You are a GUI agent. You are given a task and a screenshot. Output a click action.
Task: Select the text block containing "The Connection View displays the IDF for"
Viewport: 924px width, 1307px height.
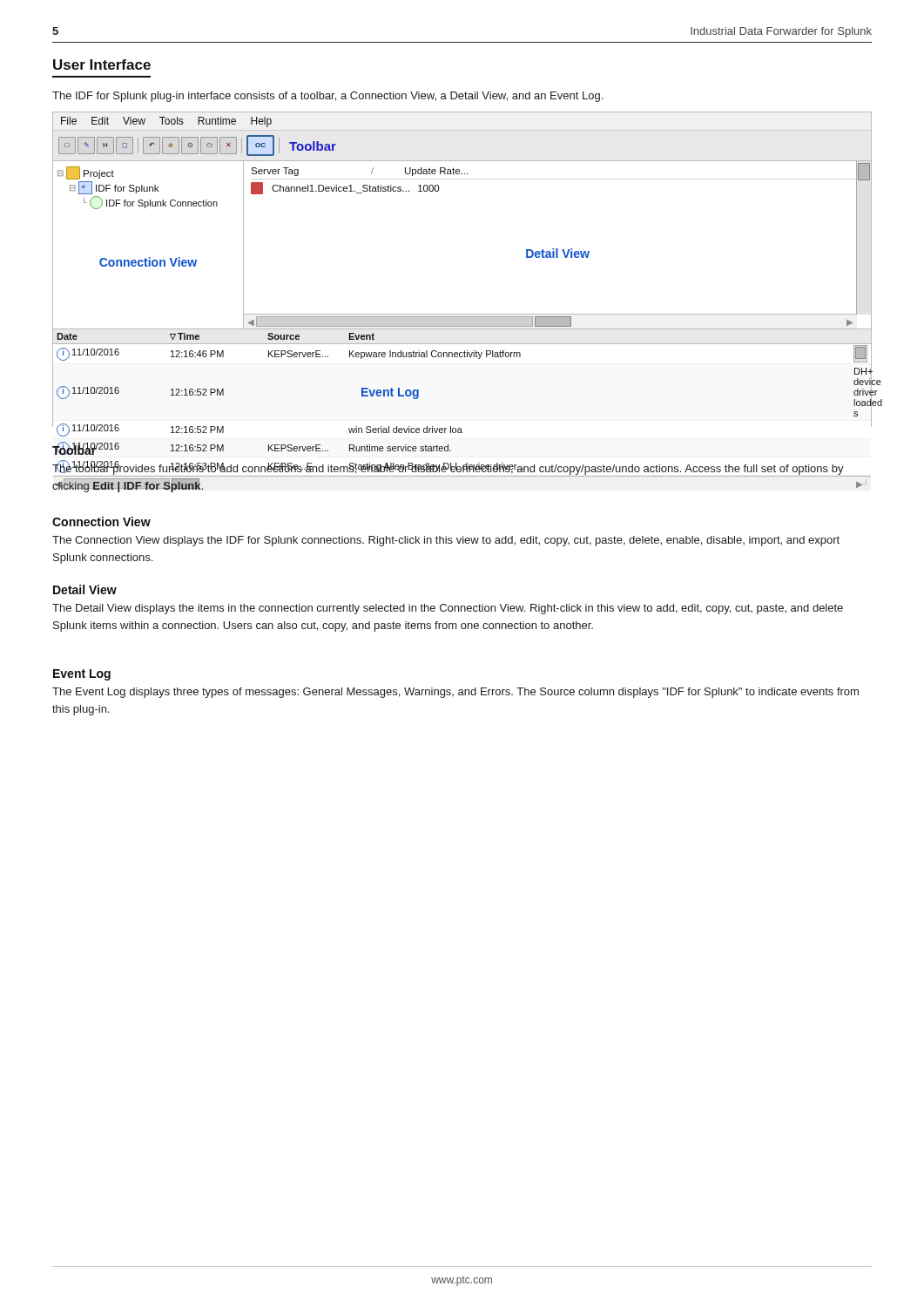(x=446, y=548)
